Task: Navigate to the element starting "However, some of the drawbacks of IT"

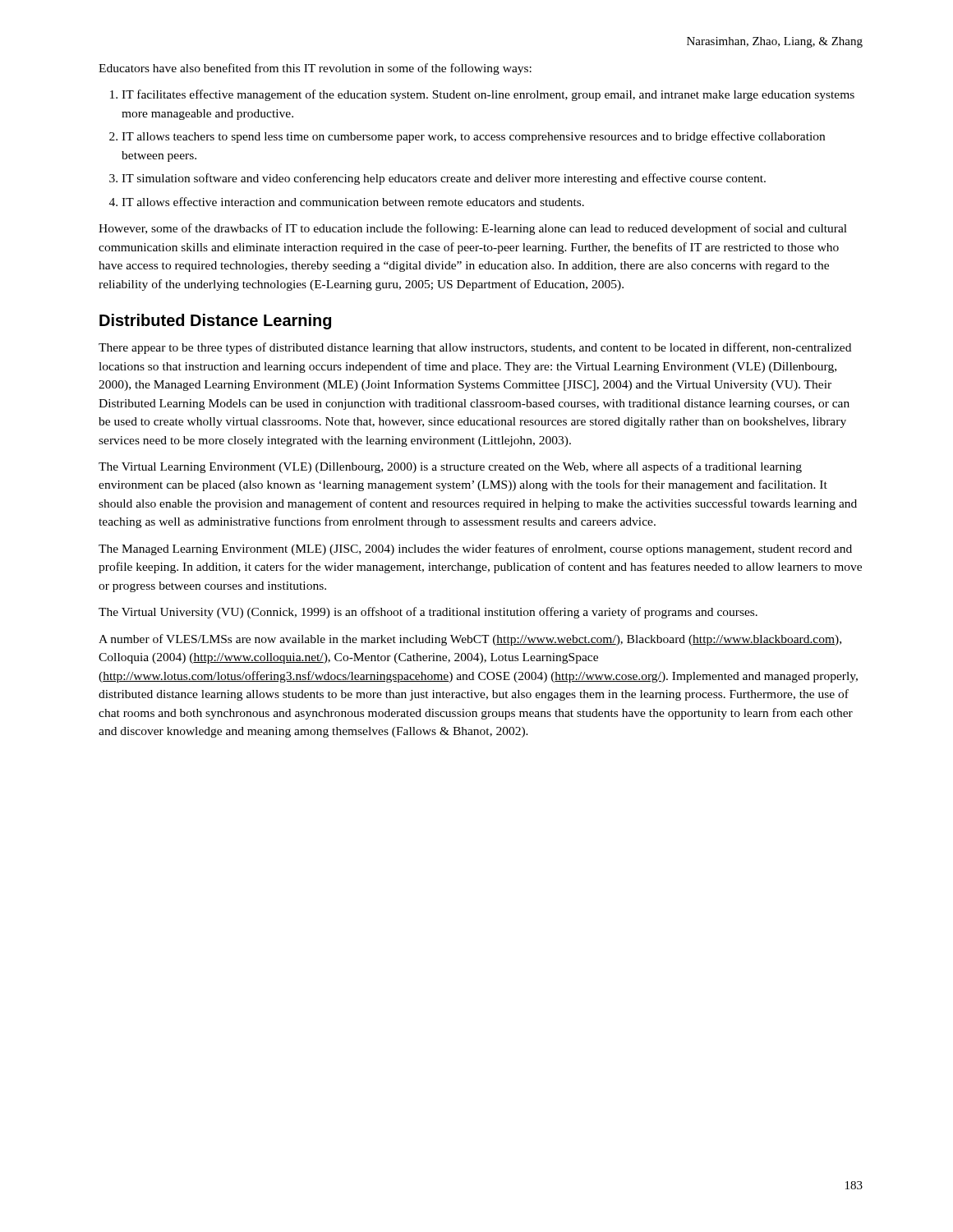Action: tap(481, 256)
